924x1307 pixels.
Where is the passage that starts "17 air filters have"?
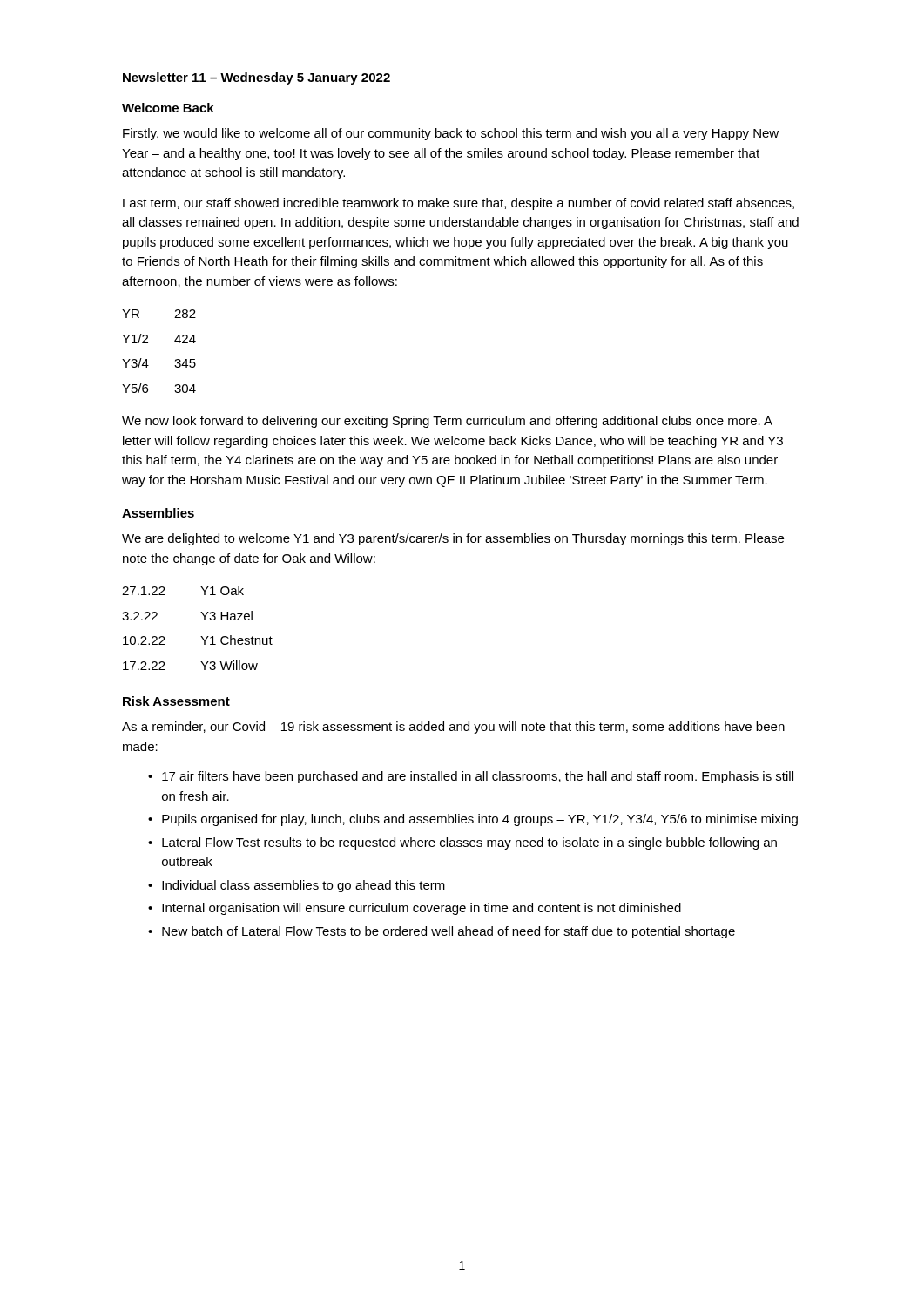(478, 786)
